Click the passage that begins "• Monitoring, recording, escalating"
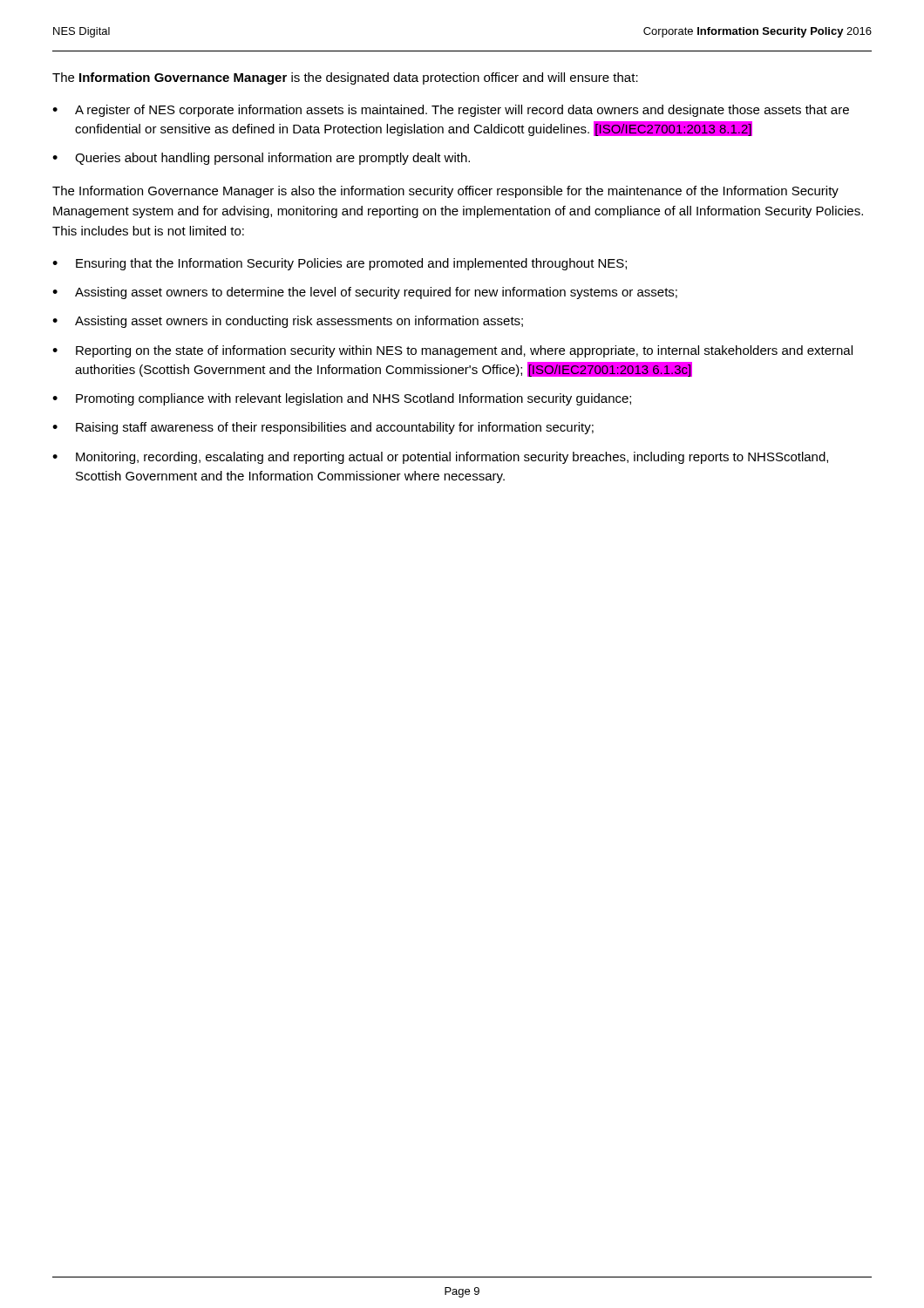Image resolution: width=924 pixels, height=1308 pixels. point(462,467)
